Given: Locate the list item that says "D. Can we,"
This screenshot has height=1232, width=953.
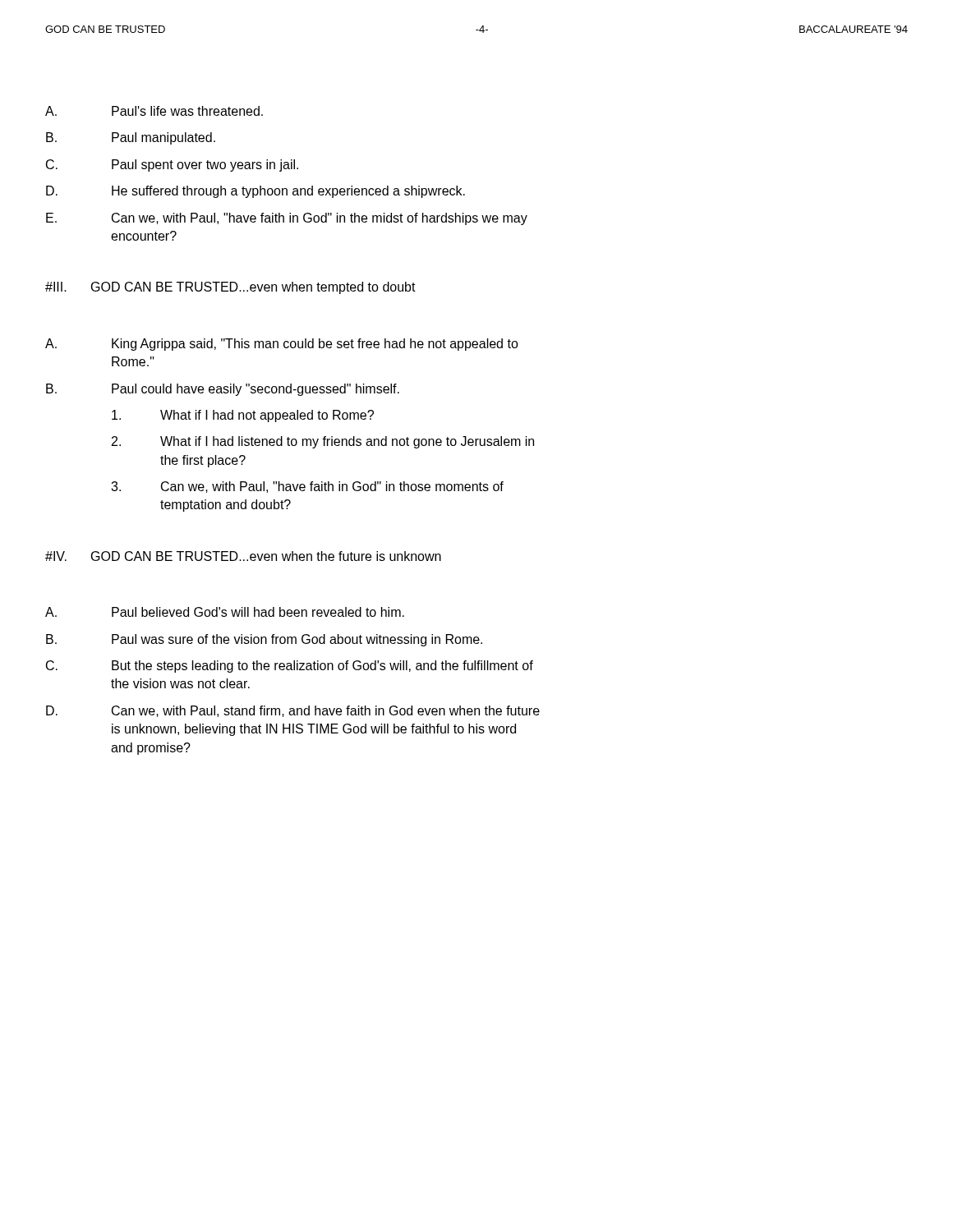Looking at the screenshot, I should click(x=476, y=730).
